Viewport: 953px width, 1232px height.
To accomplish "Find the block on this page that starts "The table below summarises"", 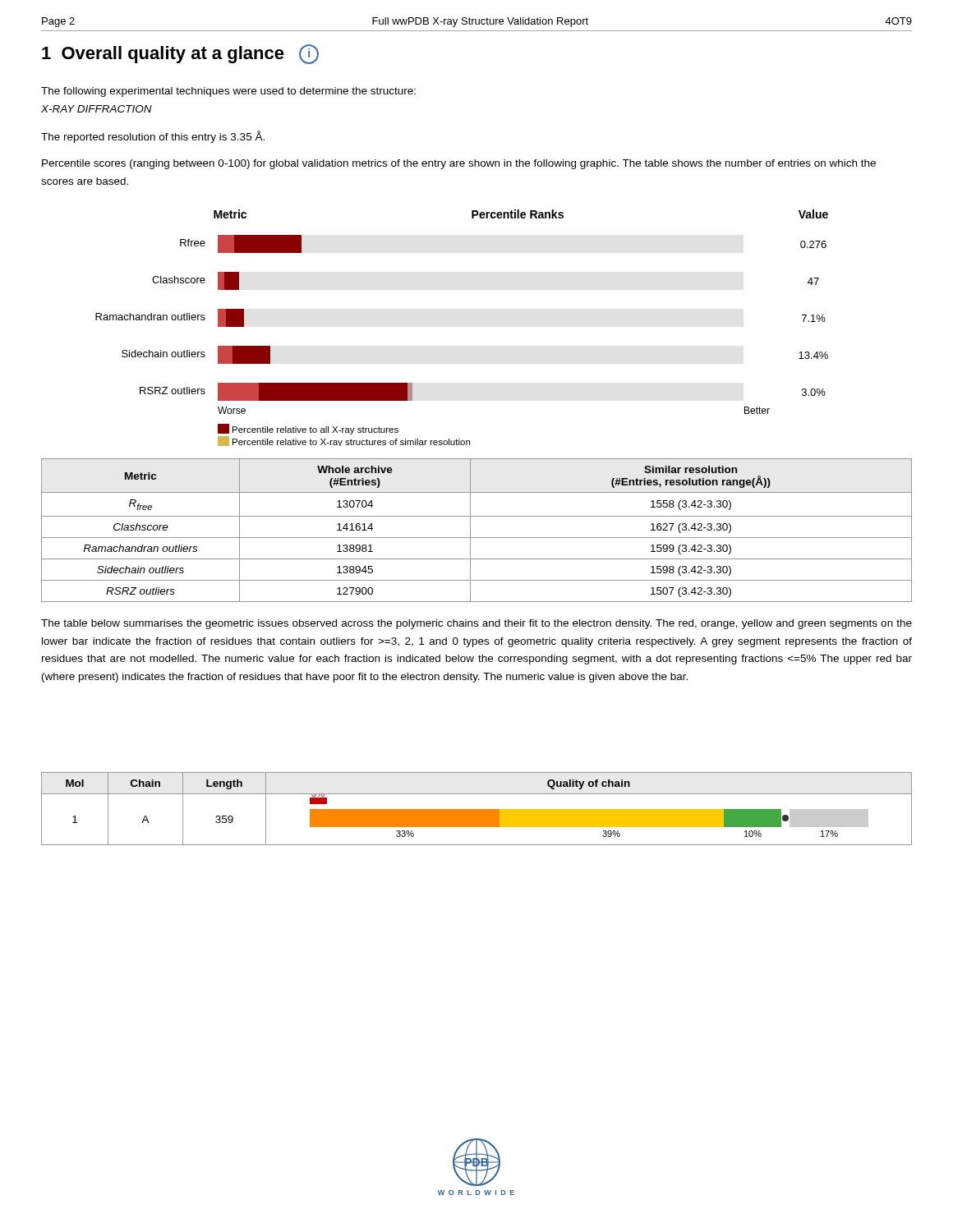I will [x=476, y=650].
